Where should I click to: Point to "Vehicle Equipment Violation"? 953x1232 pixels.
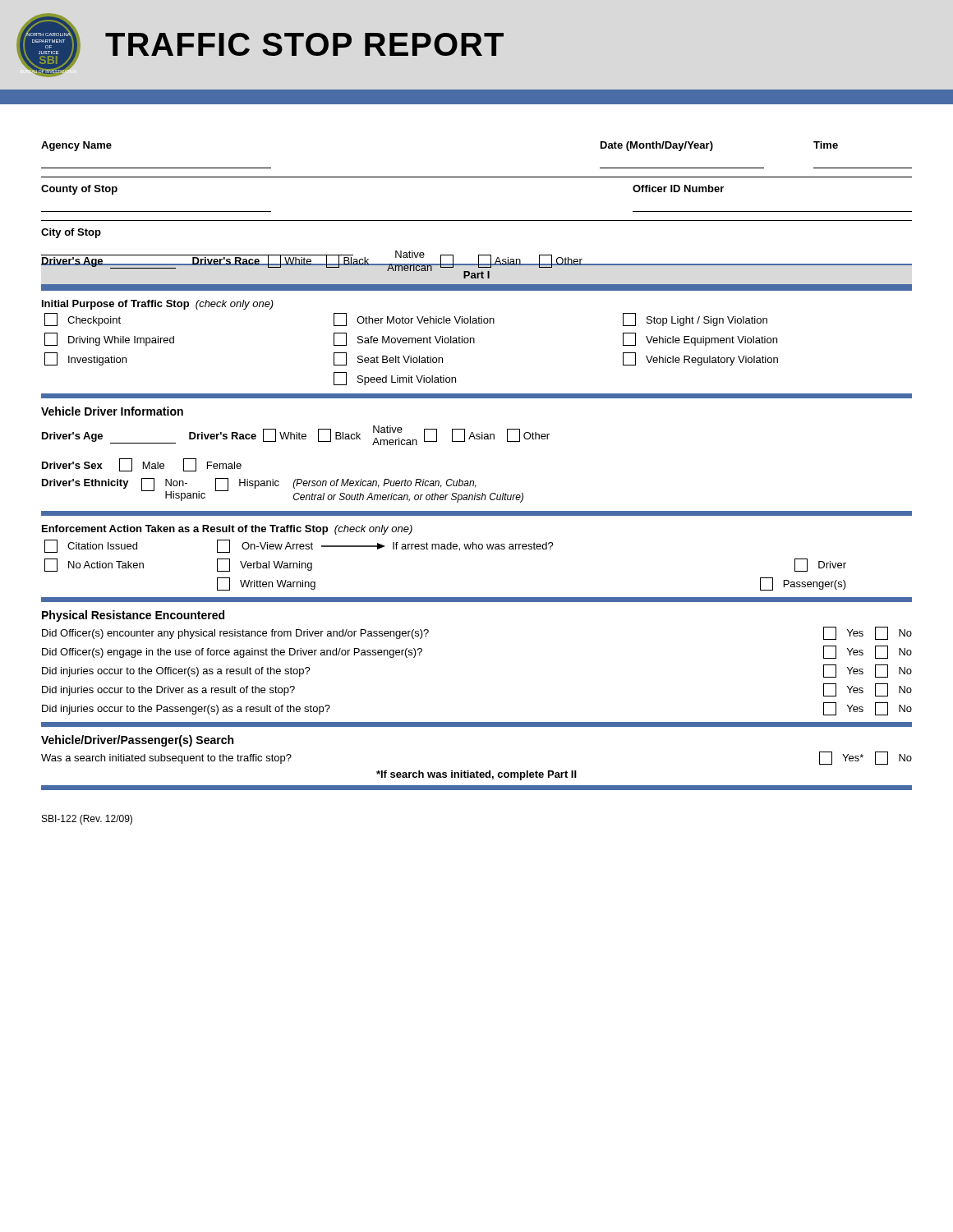(700, 339)
